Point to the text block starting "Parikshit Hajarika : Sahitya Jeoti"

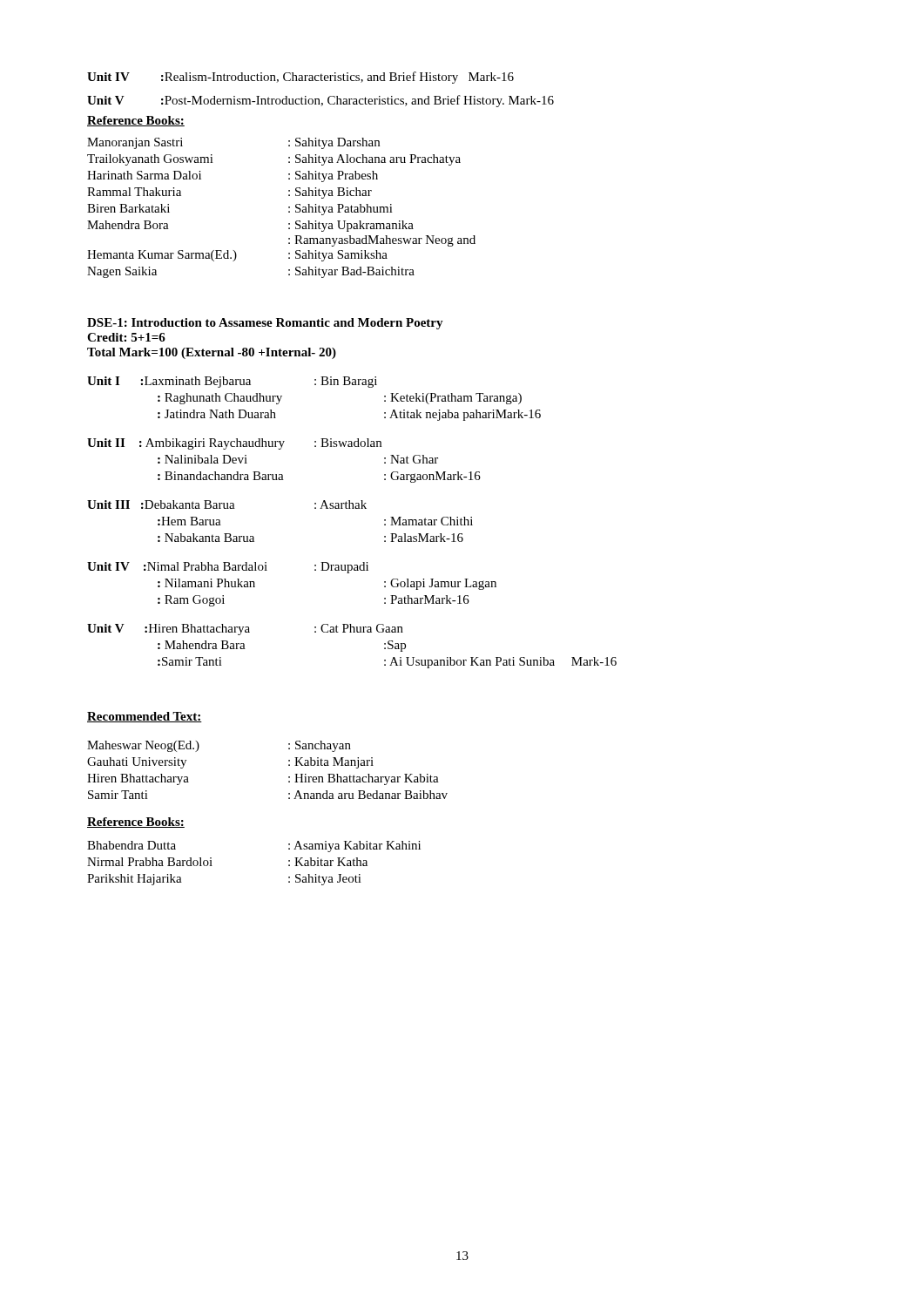pyautogui.click(x=128, y=880)
